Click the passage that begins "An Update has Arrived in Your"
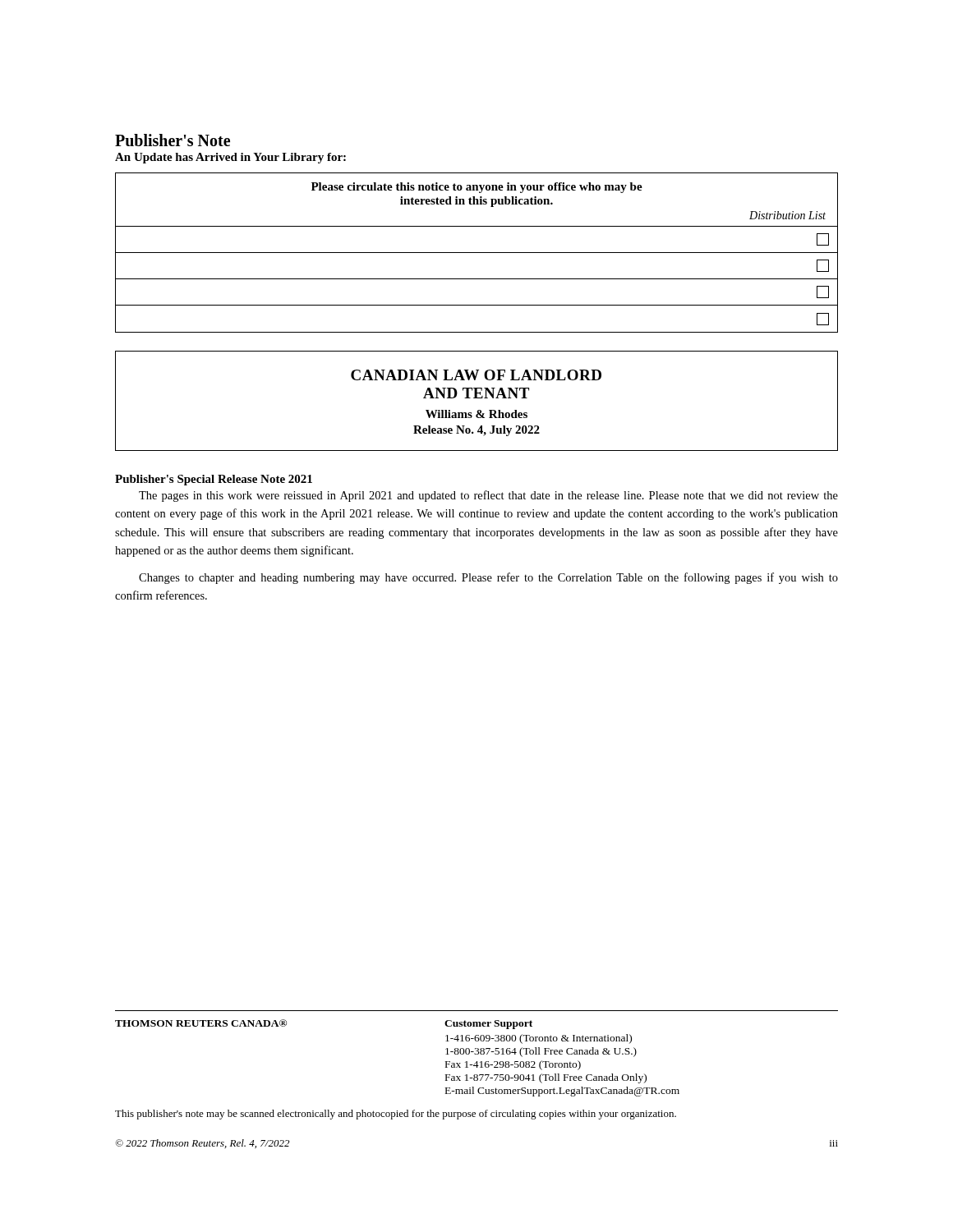 pos(231,157)
